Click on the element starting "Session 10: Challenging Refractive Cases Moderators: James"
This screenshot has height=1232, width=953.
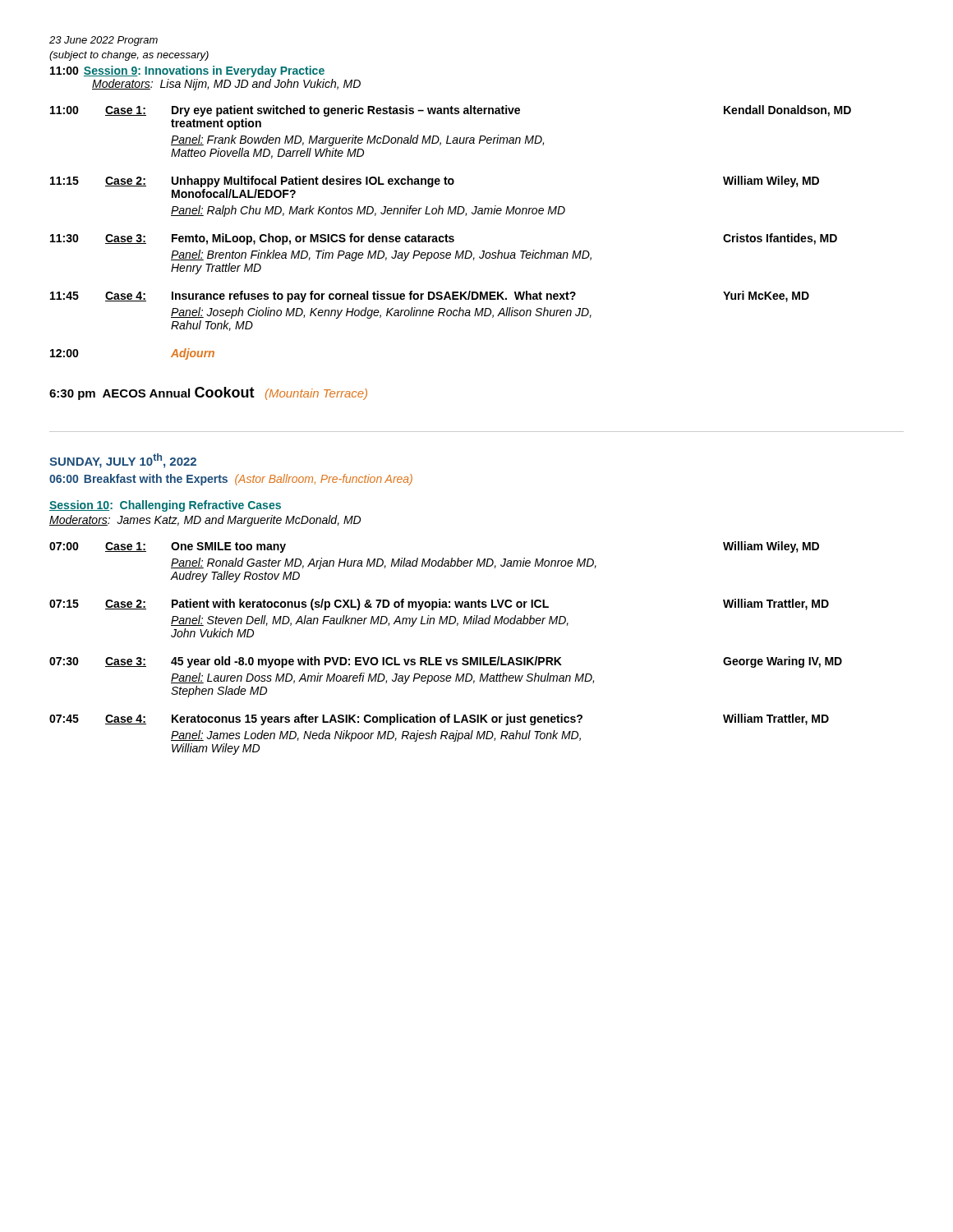(x=165, y=506)
